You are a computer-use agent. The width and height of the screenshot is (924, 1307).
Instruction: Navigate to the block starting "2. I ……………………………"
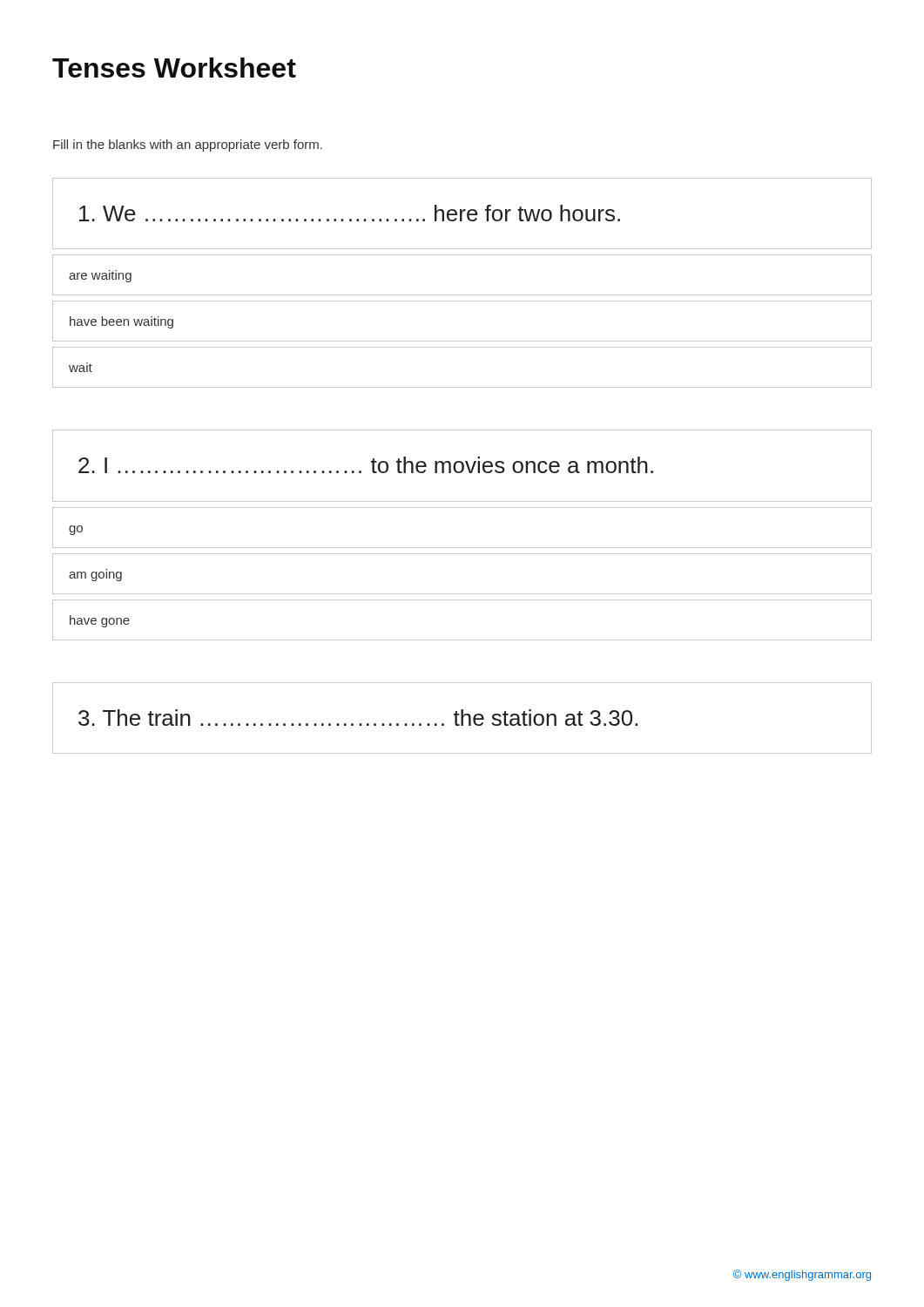(462, 535)
